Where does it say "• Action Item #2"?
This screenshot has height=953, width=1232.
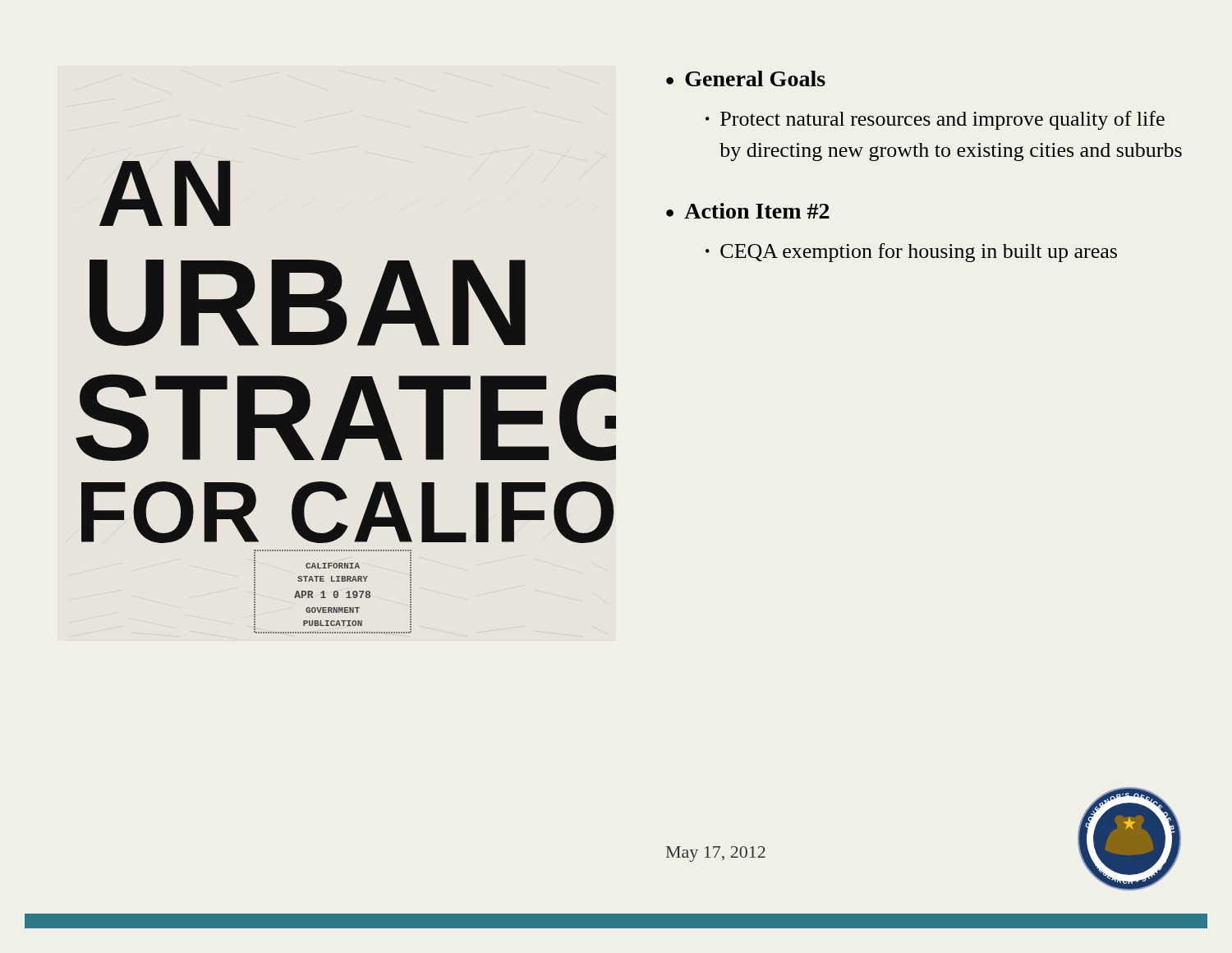coord(748,212)
